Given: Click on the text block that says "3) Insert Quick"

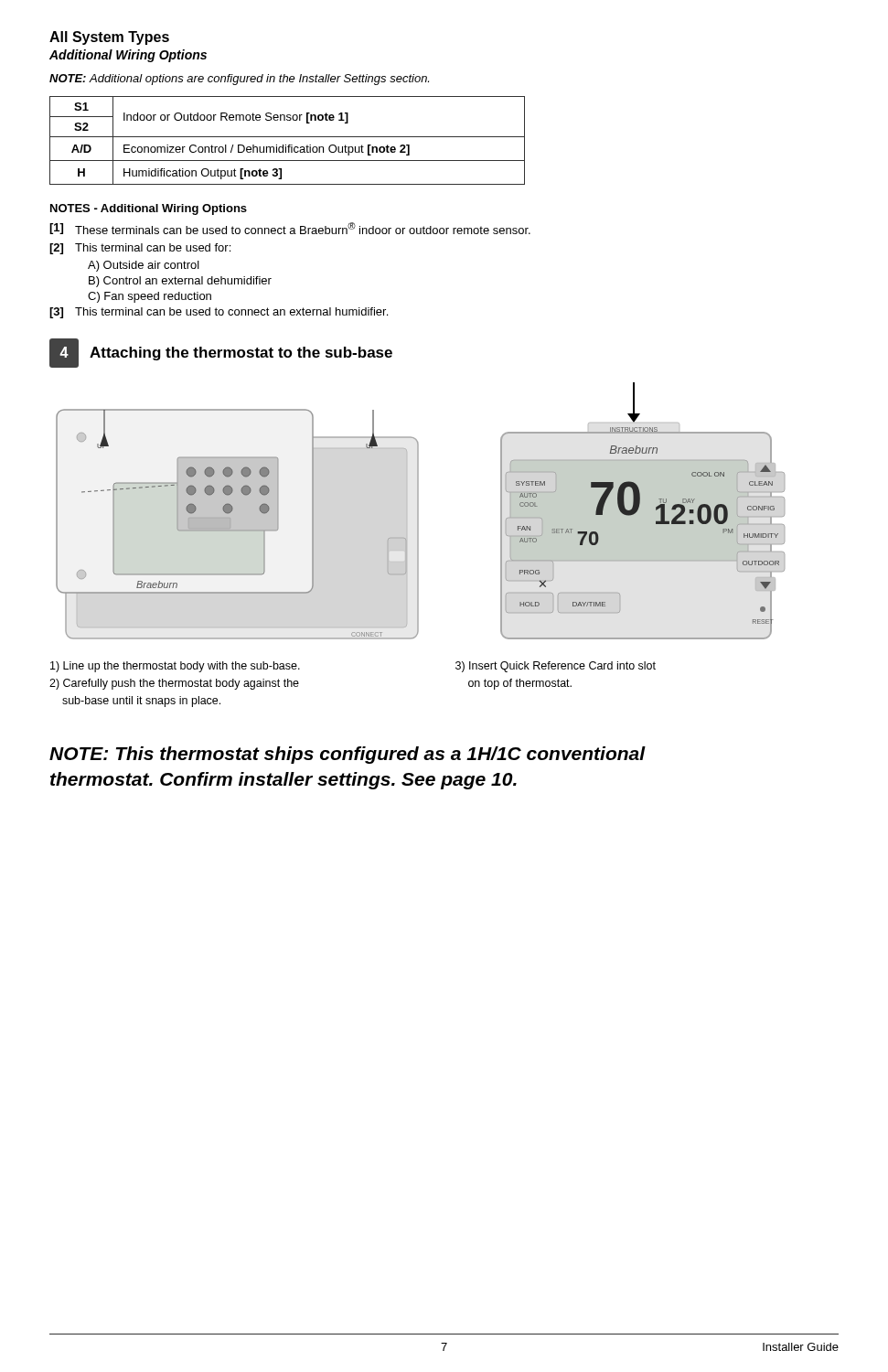Looking at the screenshot, I should pyautogui.click(x=555, y=675).
